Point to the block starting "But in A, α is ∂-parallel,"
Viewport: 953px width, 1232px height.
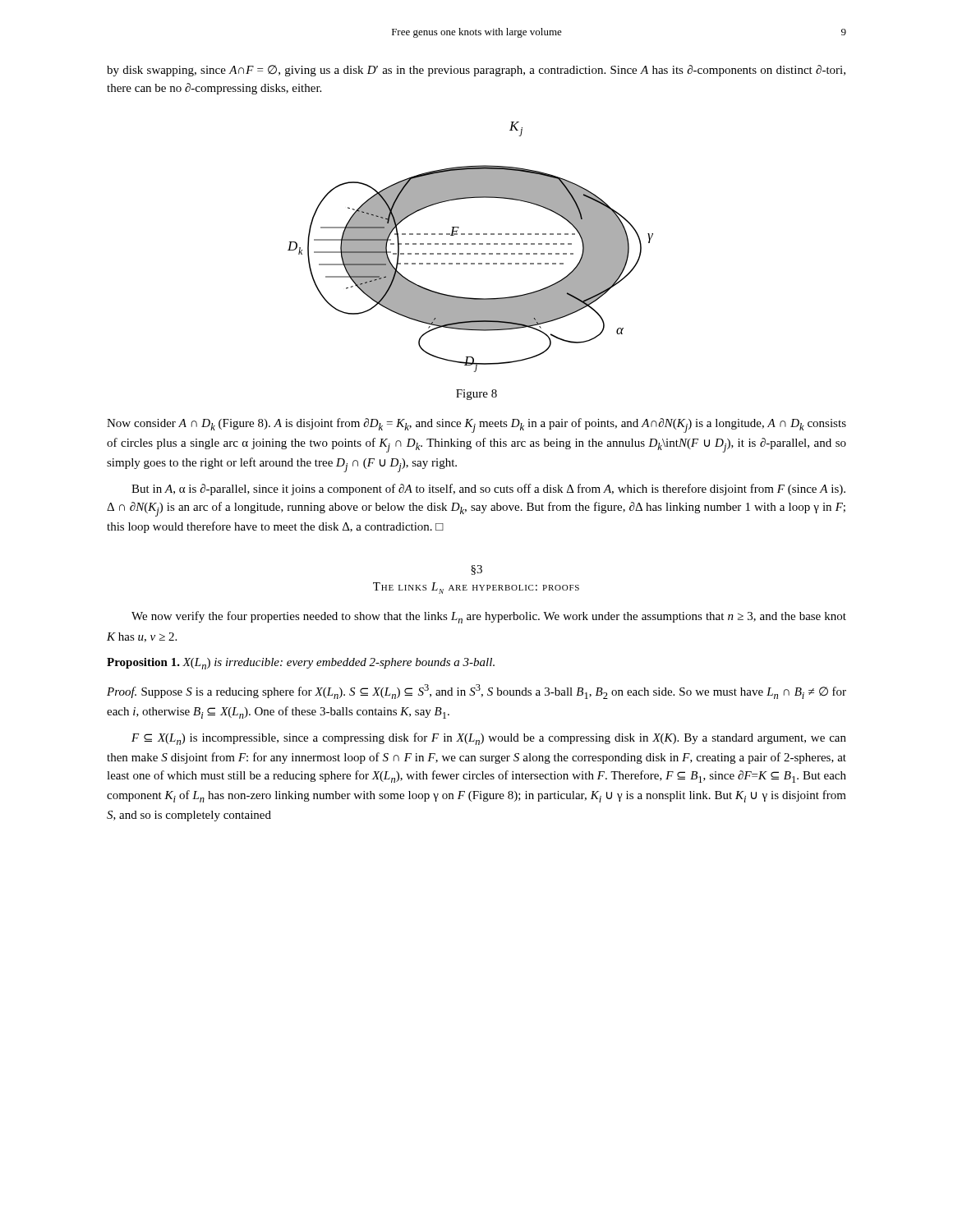(476, 508)
